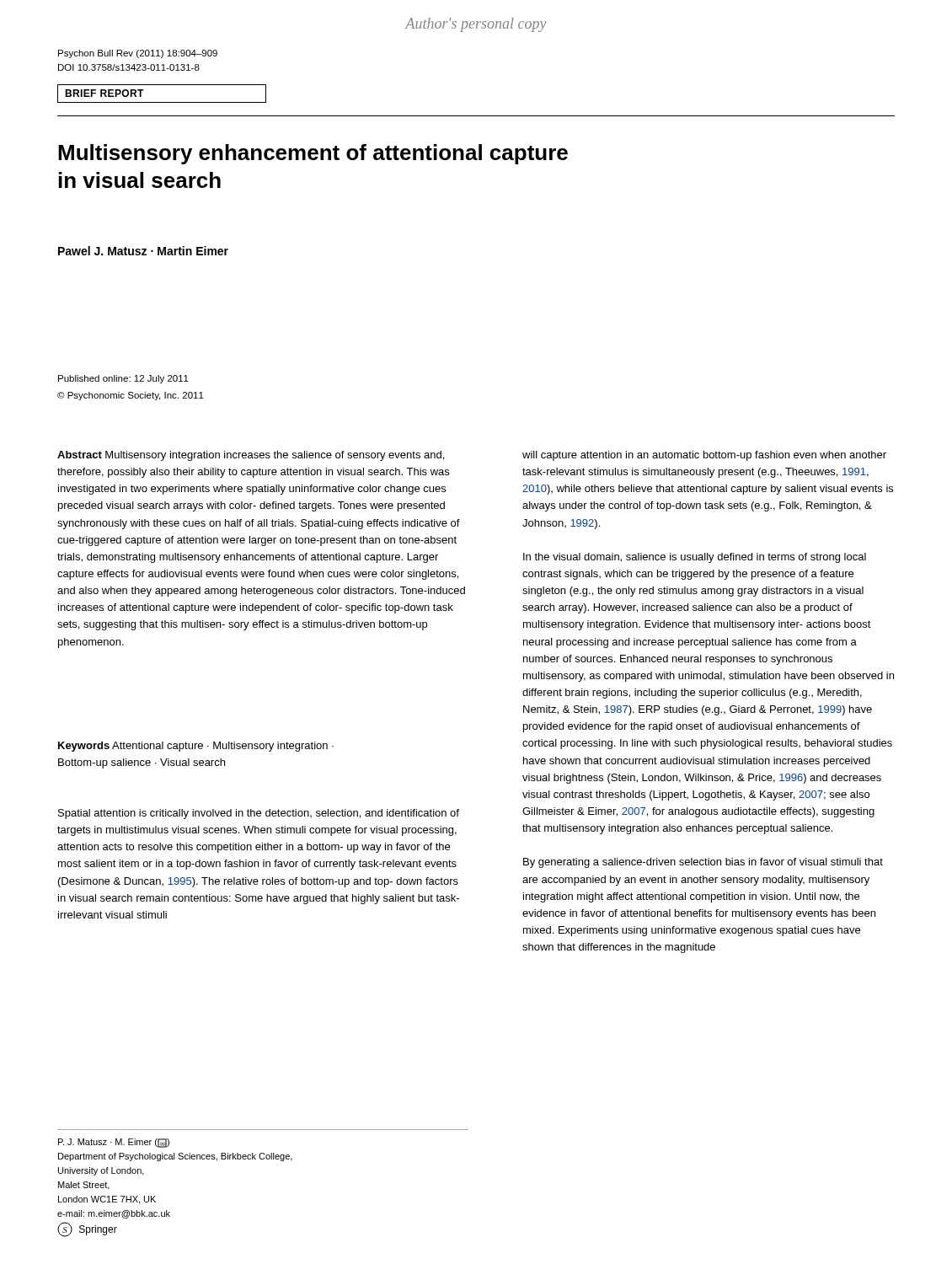Locate the element starting "BRIEF REPORT"
The height and width of the screenshot is (1264, 952).
[x=104, y=94]
